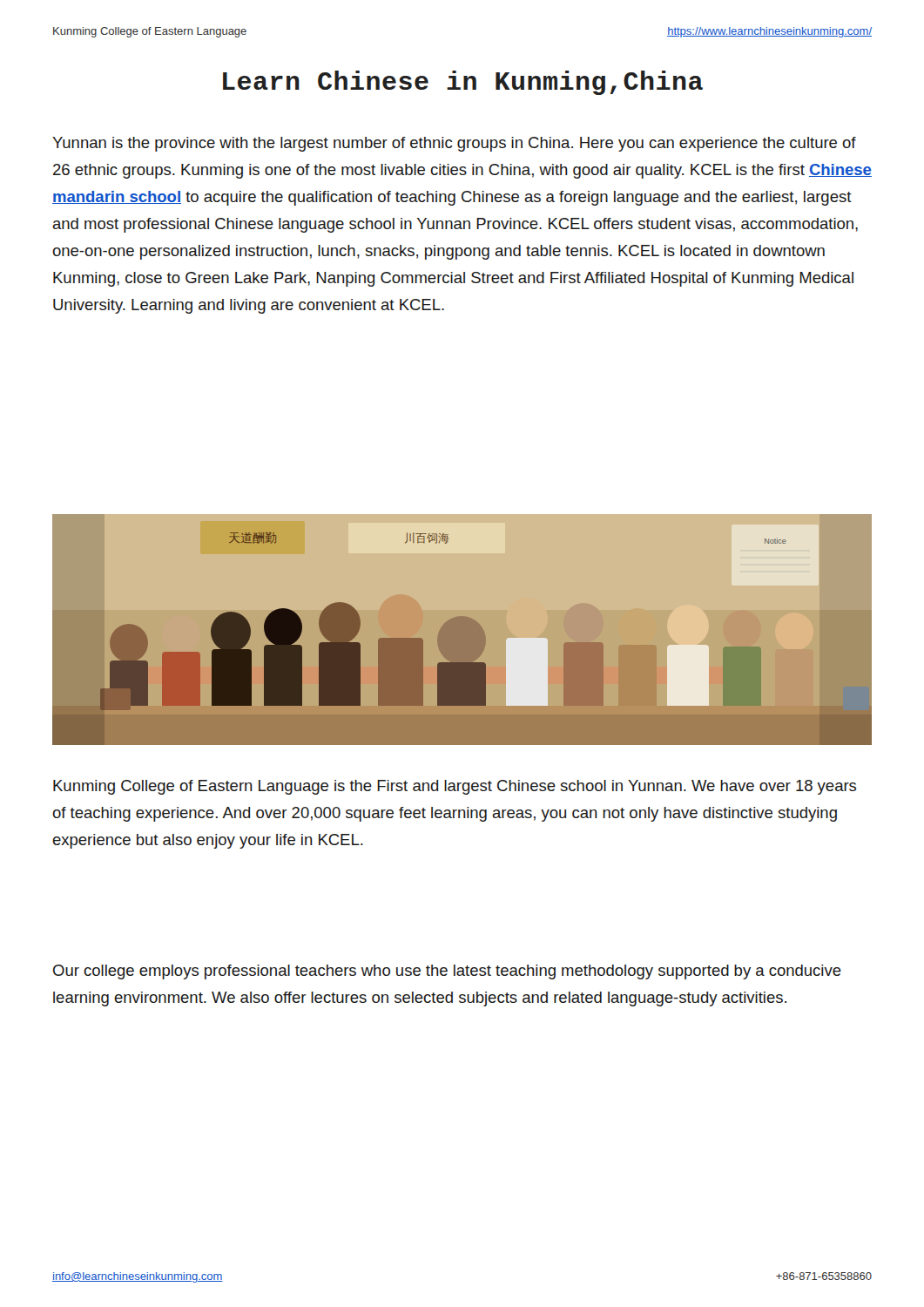This screenshot has width=924, height=1307.
Task: Point to the text starting "Kunming College of Eastern Language is"
Action: point(455,813)
